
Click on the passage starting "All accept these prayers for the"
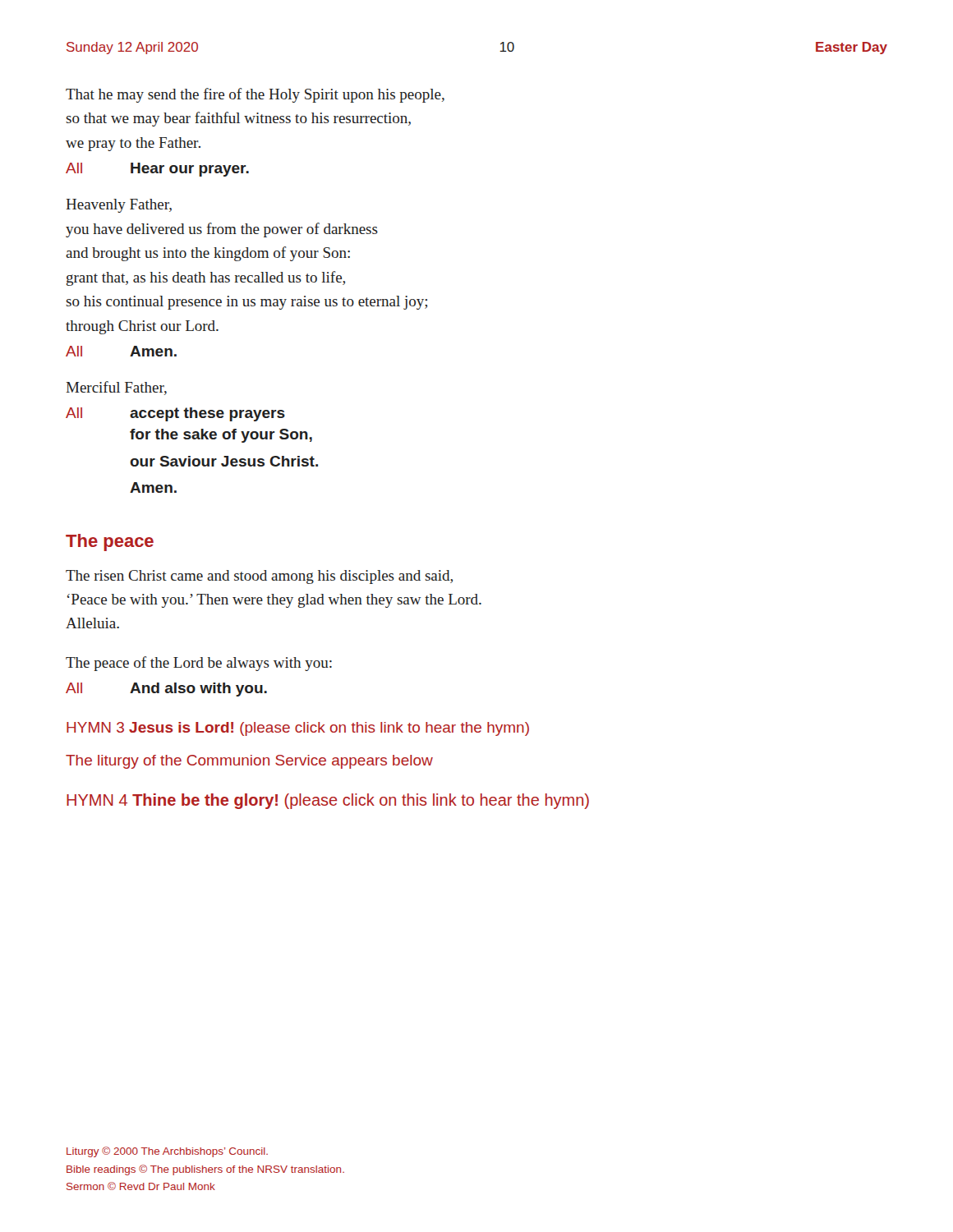click(x=175, y=414)
